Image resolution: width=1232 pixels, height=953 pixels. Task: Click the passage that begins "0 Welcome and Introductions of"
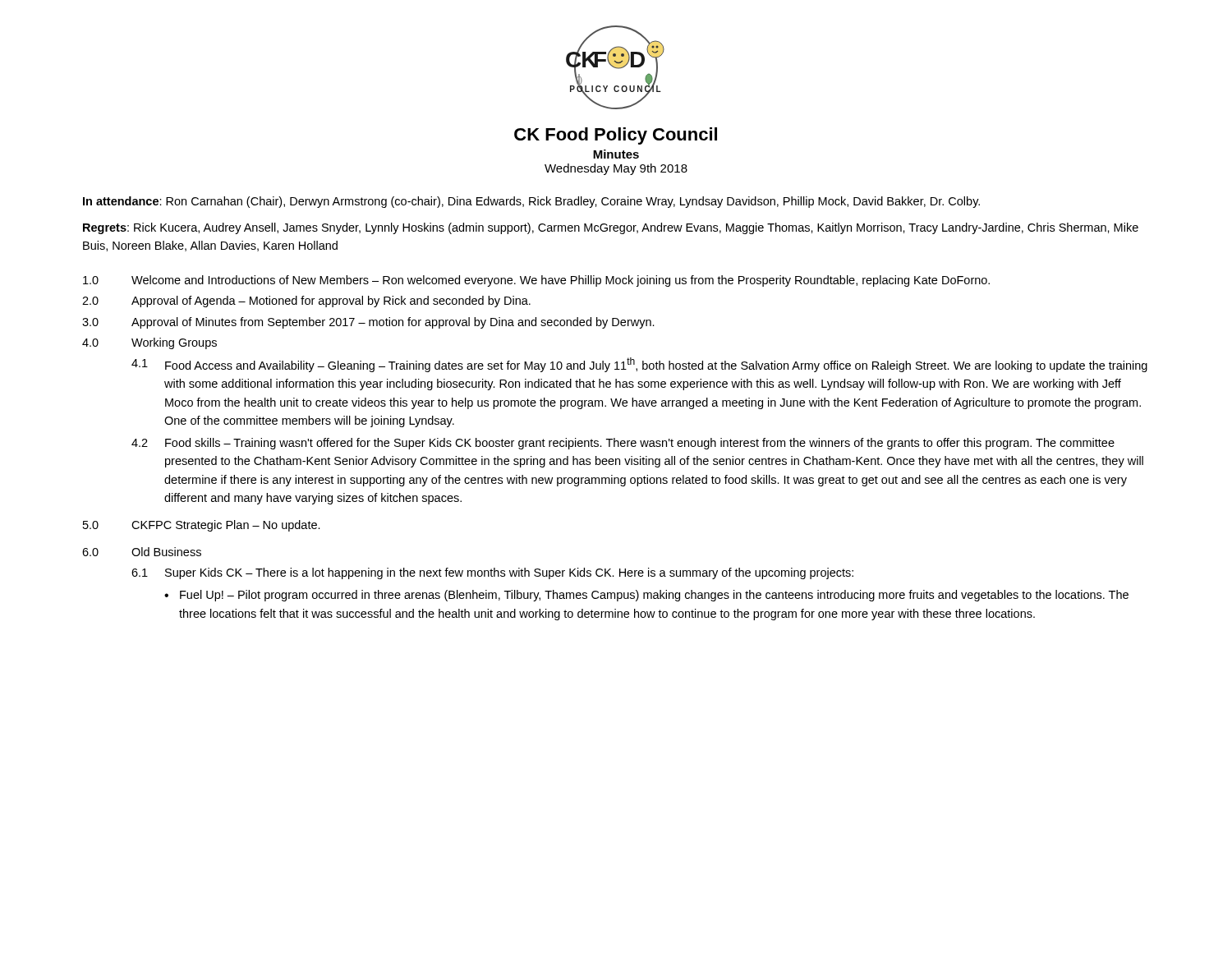[616, 281]
